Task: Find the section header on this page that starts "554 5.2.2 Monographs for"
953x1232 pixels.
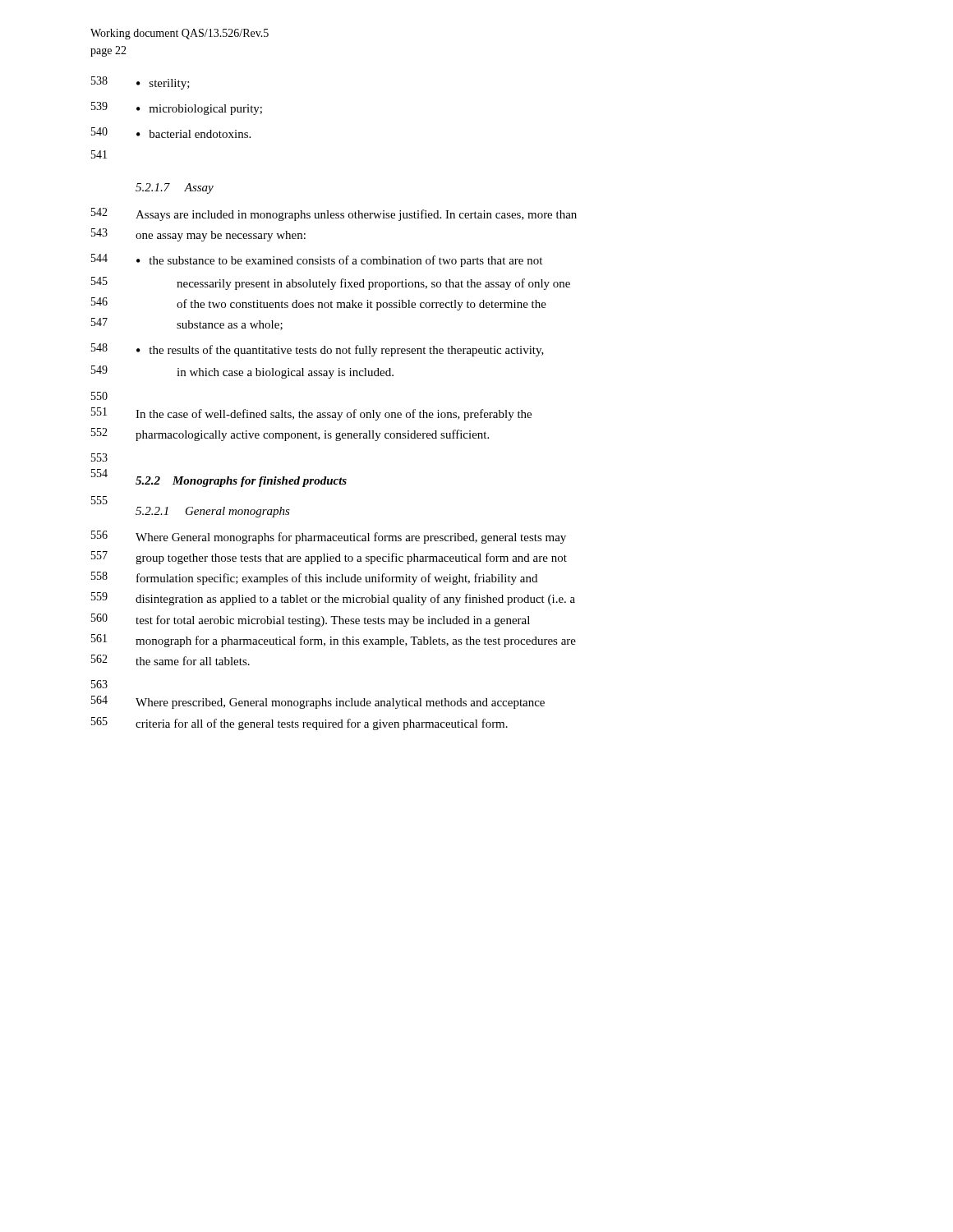Action: tap(219, 478)
